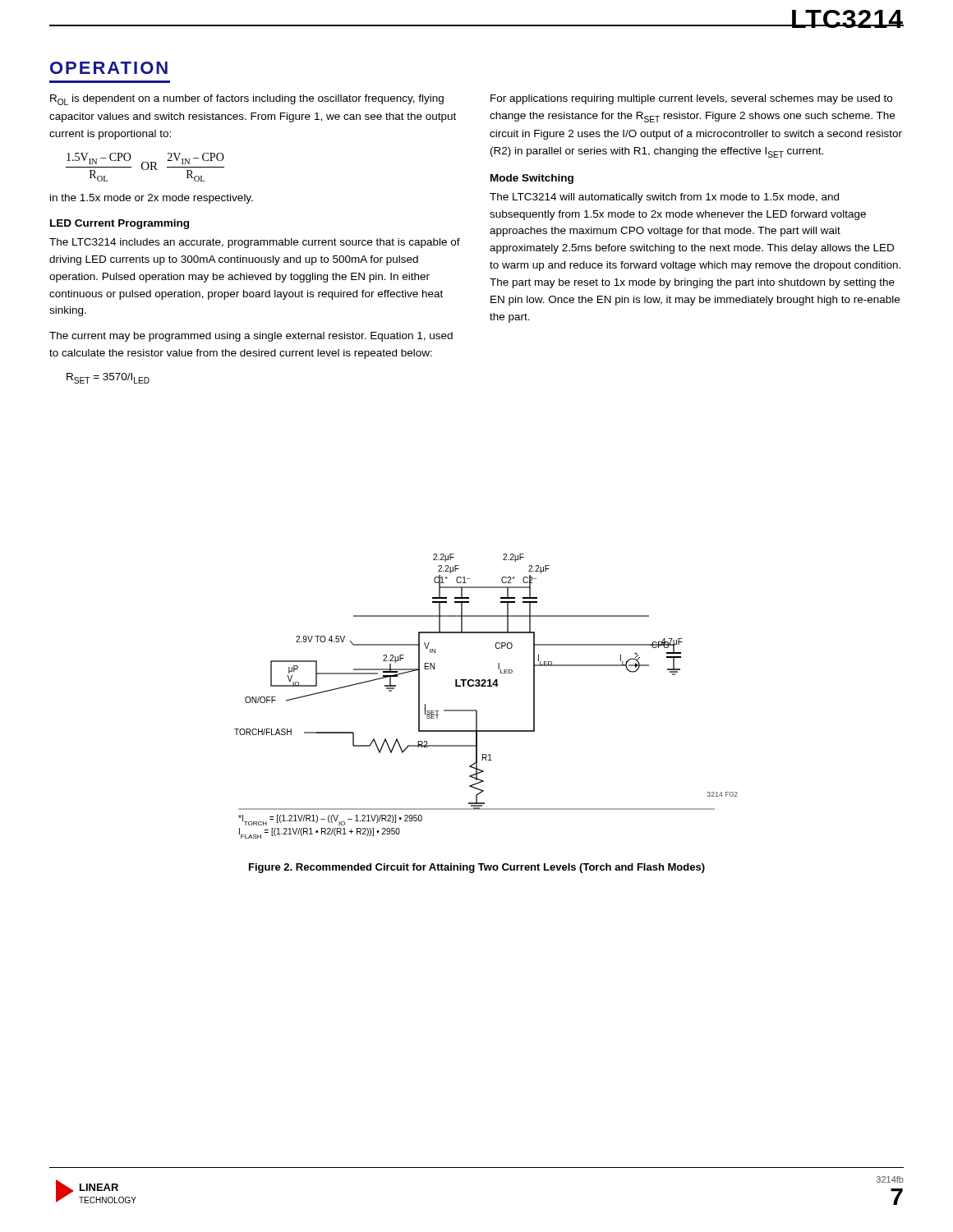Screen dimensions: 1232x953
Task: Find "RSET = 3570/ILED" on this page
Action: (108, 378)
